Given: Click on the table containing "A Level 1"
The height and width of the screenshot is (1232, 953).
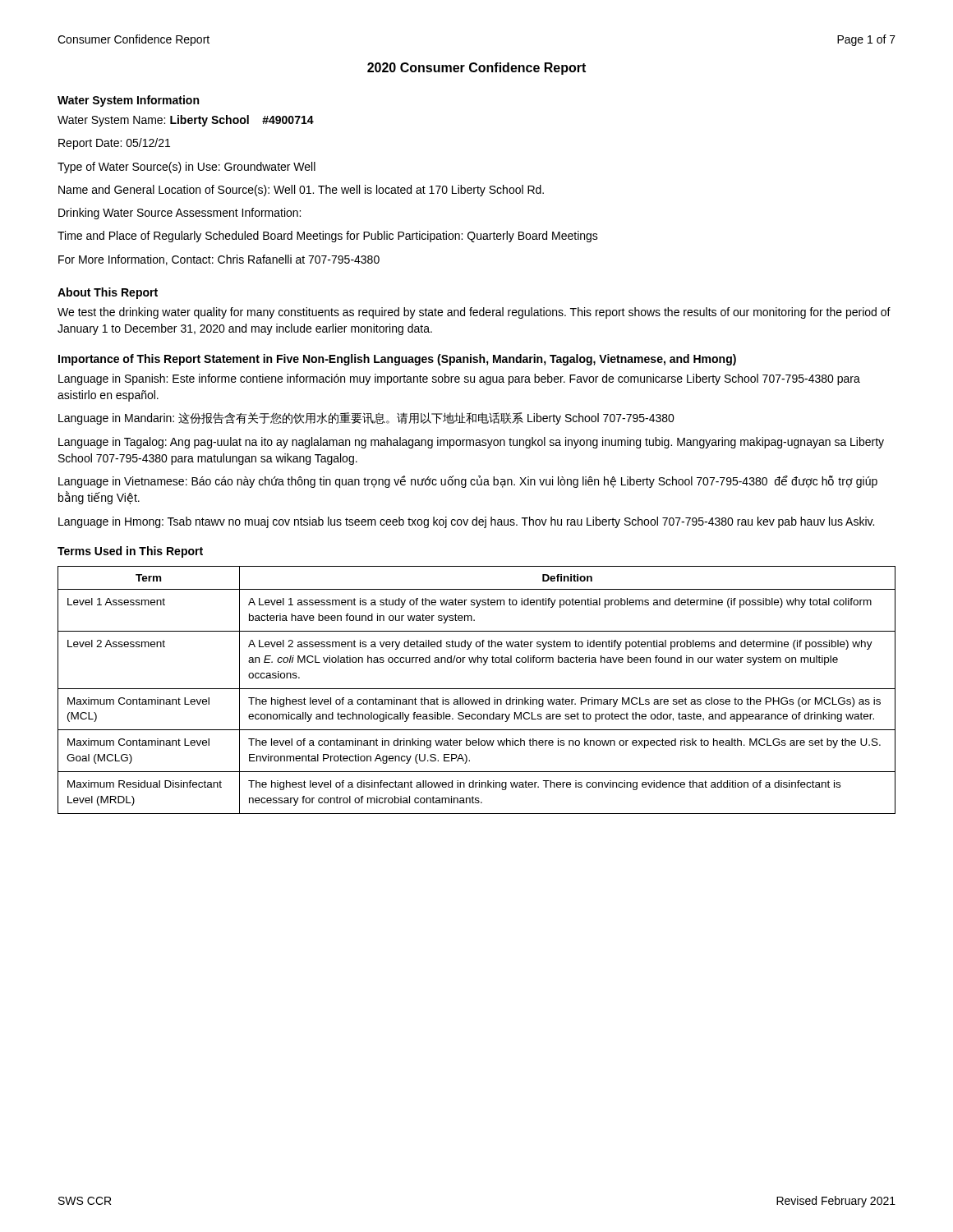Looking at the screenshot, I should point(476,690).
